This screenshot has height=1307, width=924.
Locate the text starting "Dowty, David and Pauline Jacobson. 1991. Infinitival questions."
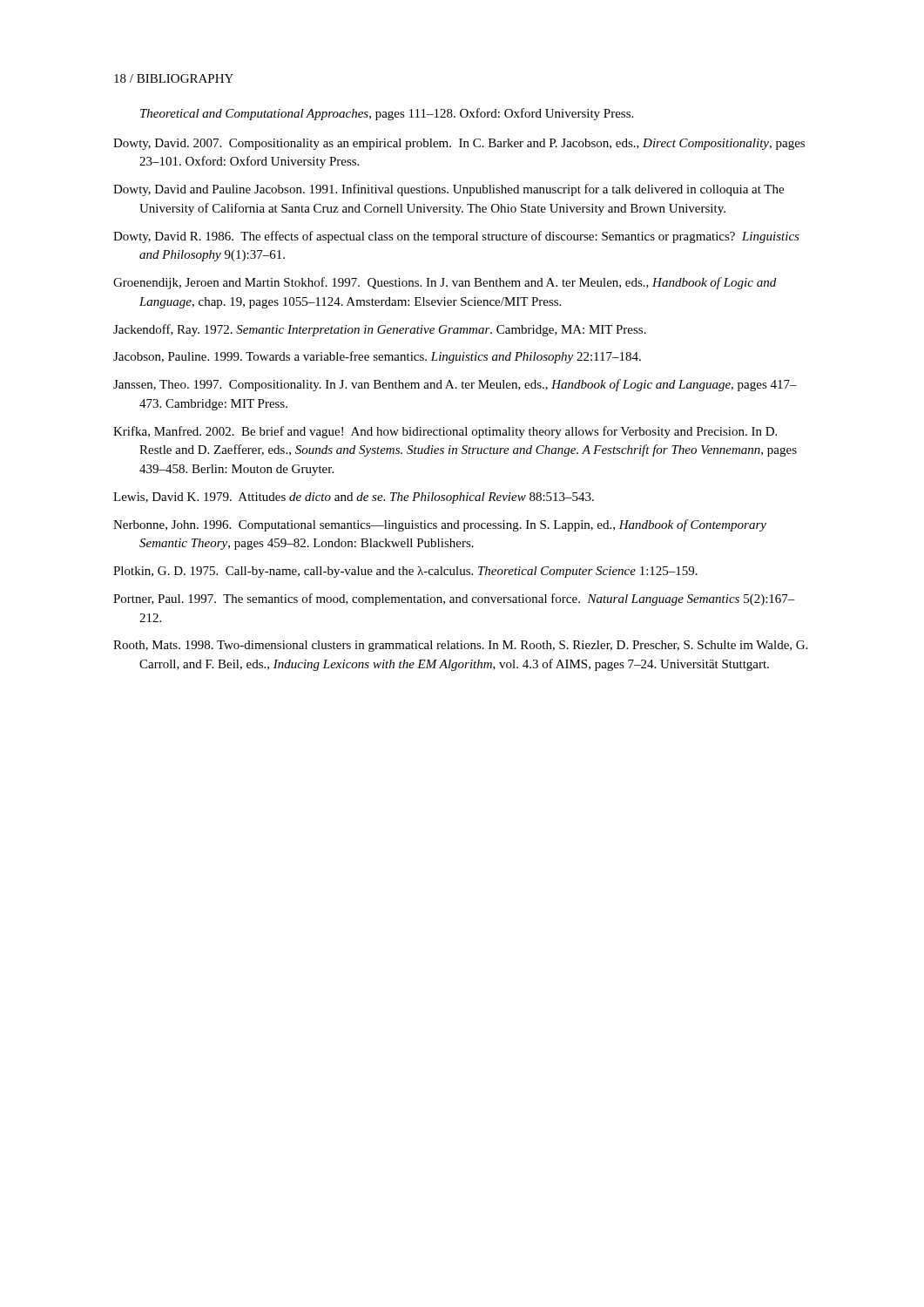coord(449,199)
